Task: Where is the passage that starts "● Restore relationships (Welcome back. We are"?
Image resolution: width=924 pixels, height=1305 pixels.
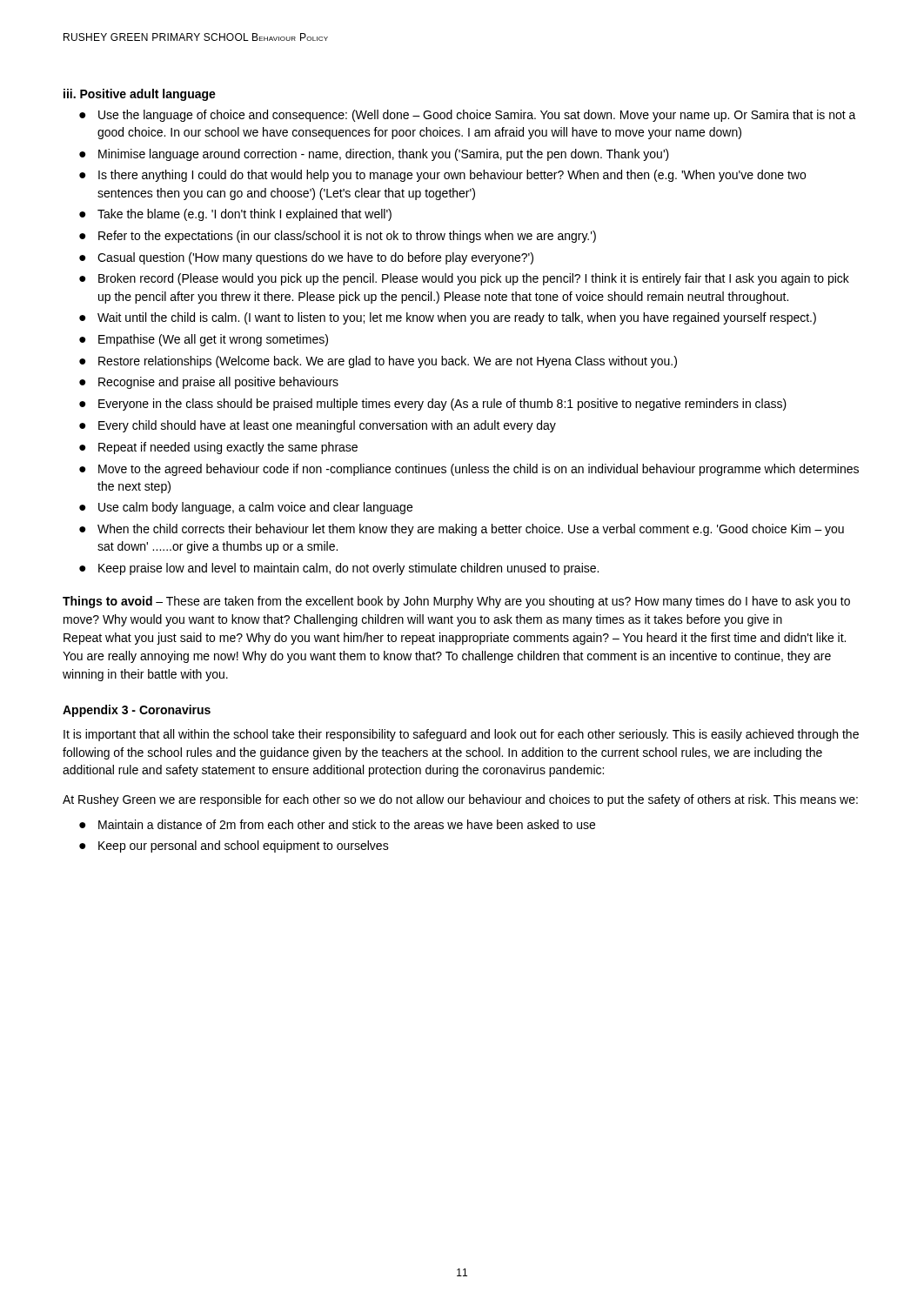Action: [x=470, y=361]
